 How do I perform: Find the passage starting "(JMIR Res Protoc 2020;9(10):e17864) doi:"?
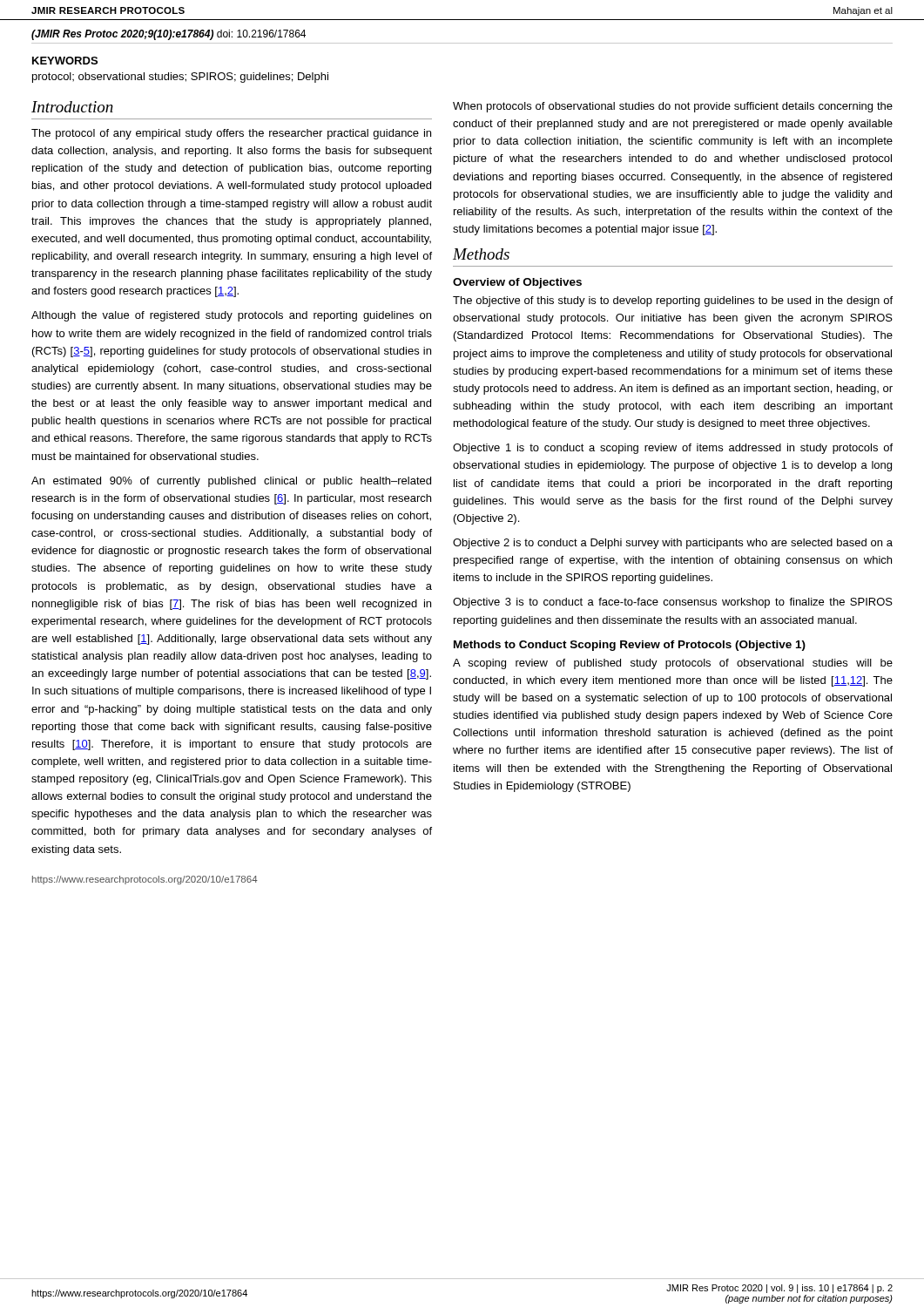click(169, 34)
